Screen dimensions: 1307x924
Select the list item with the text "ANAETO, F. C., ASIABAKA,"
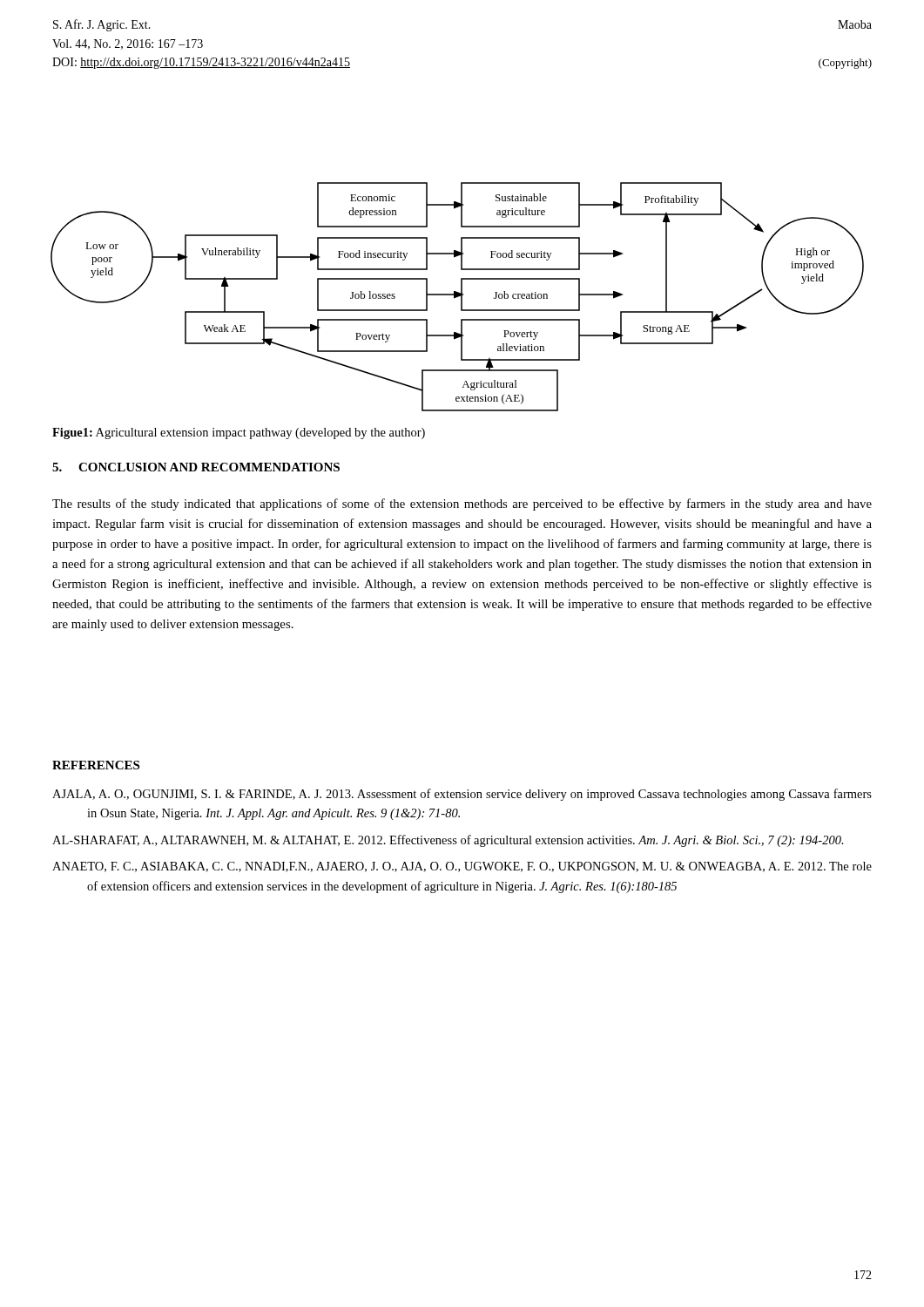(462, 876)
